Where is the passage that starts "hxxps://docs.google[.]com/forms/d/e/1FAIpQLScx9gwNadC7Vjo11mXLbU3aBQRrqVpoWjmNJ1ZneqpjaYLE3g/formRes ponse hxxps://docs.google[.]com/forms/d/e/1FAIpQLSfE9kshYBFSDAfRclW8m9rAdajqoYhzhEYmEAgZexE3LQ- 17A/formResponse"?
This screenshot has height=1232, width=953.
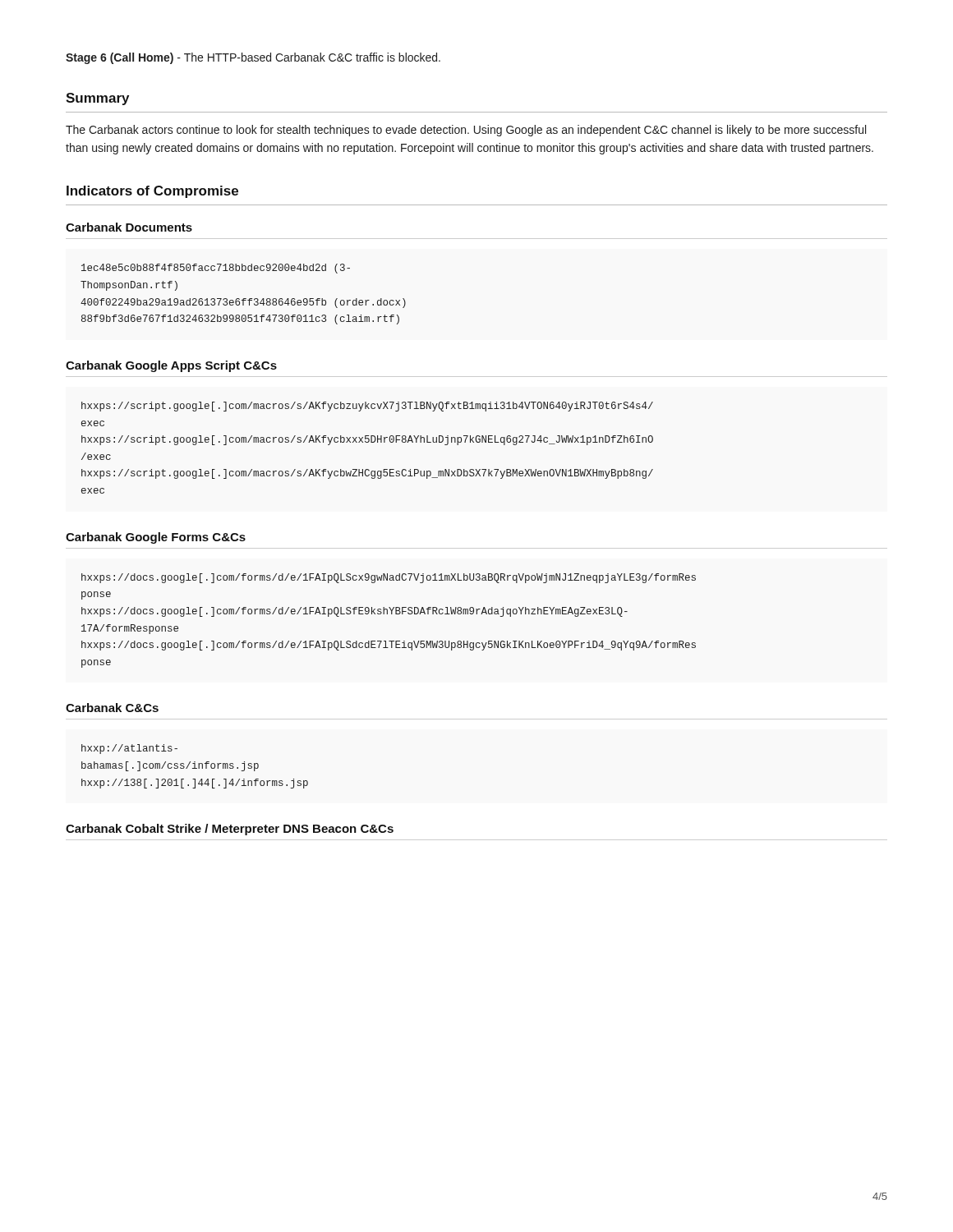tap(389, 620)
